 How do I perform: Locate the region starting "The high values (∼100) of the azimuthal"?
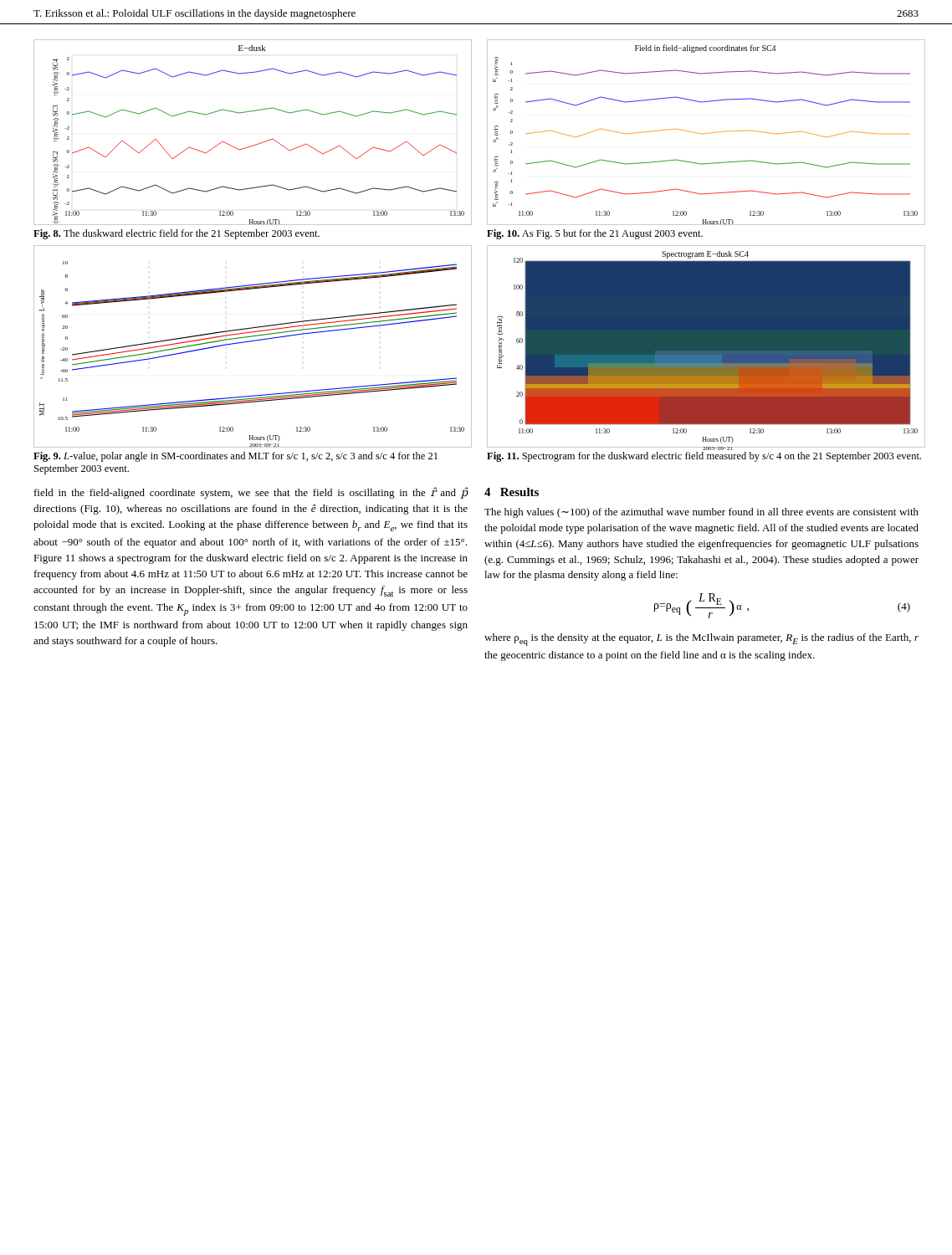click(701, 543)
